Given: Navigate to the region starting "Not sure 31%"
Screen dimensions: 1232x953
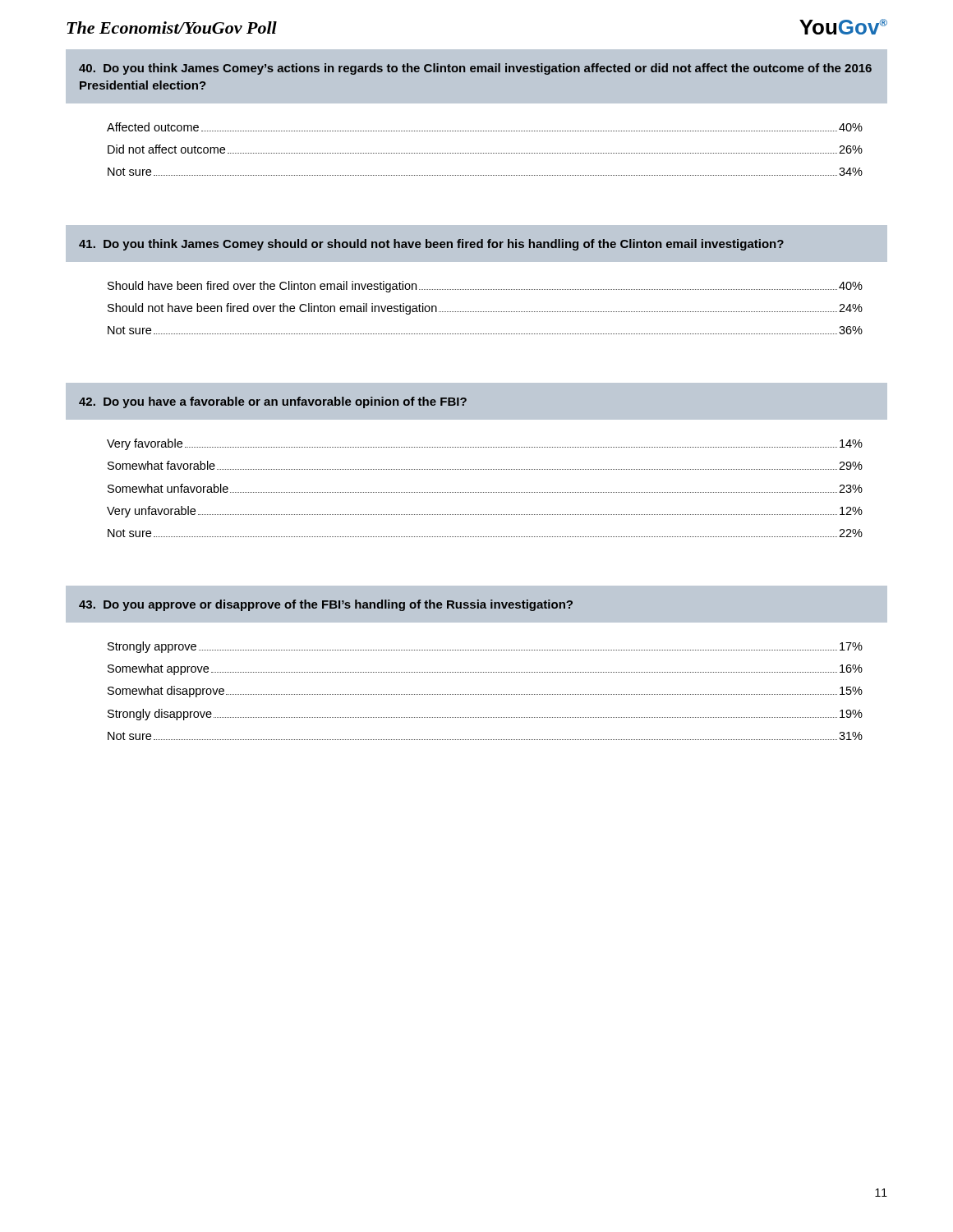Looking at the screenshot, I should [485, 736].
